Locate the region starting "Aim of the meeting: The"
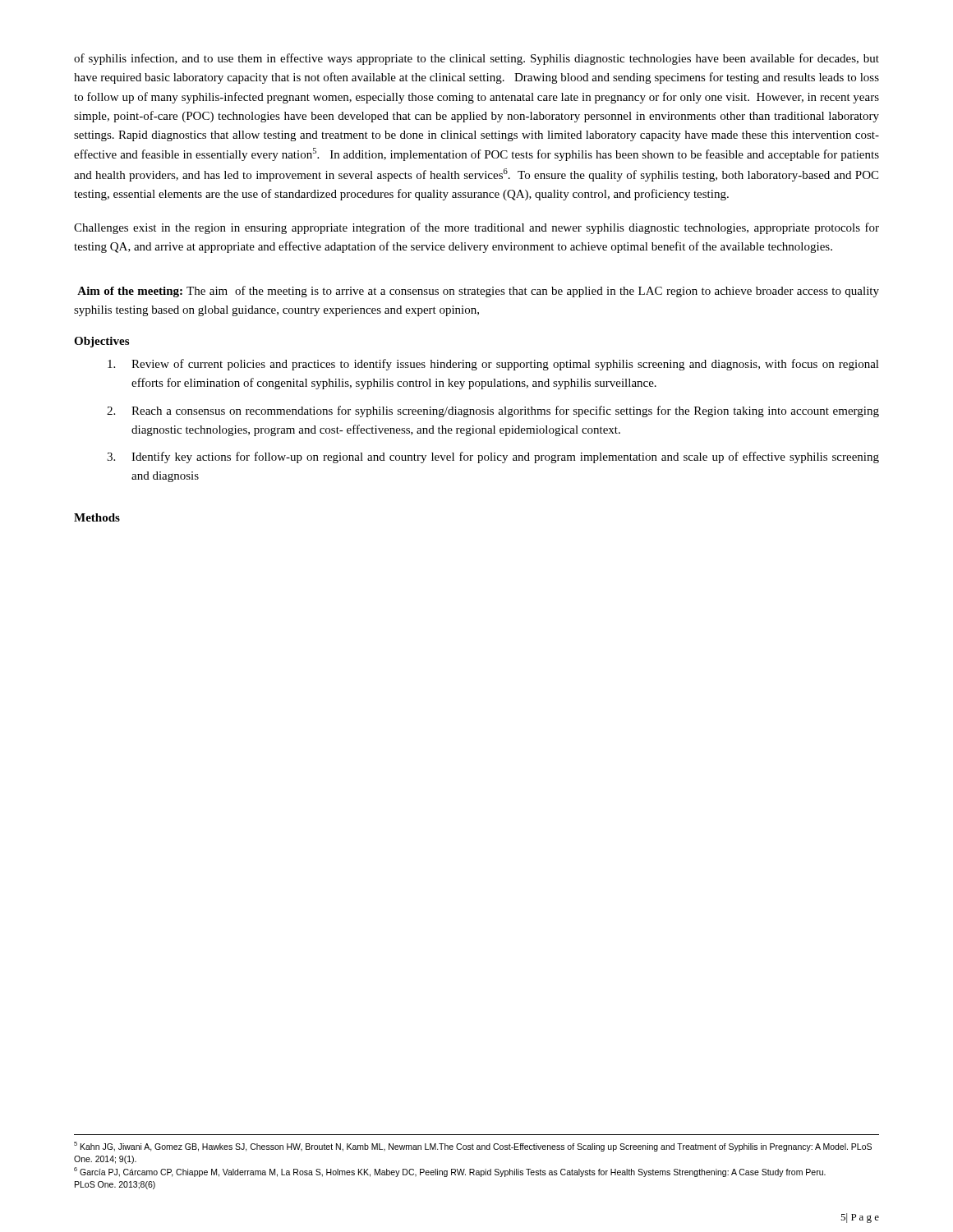953x1232 pixels. click(x=476, y=300)
